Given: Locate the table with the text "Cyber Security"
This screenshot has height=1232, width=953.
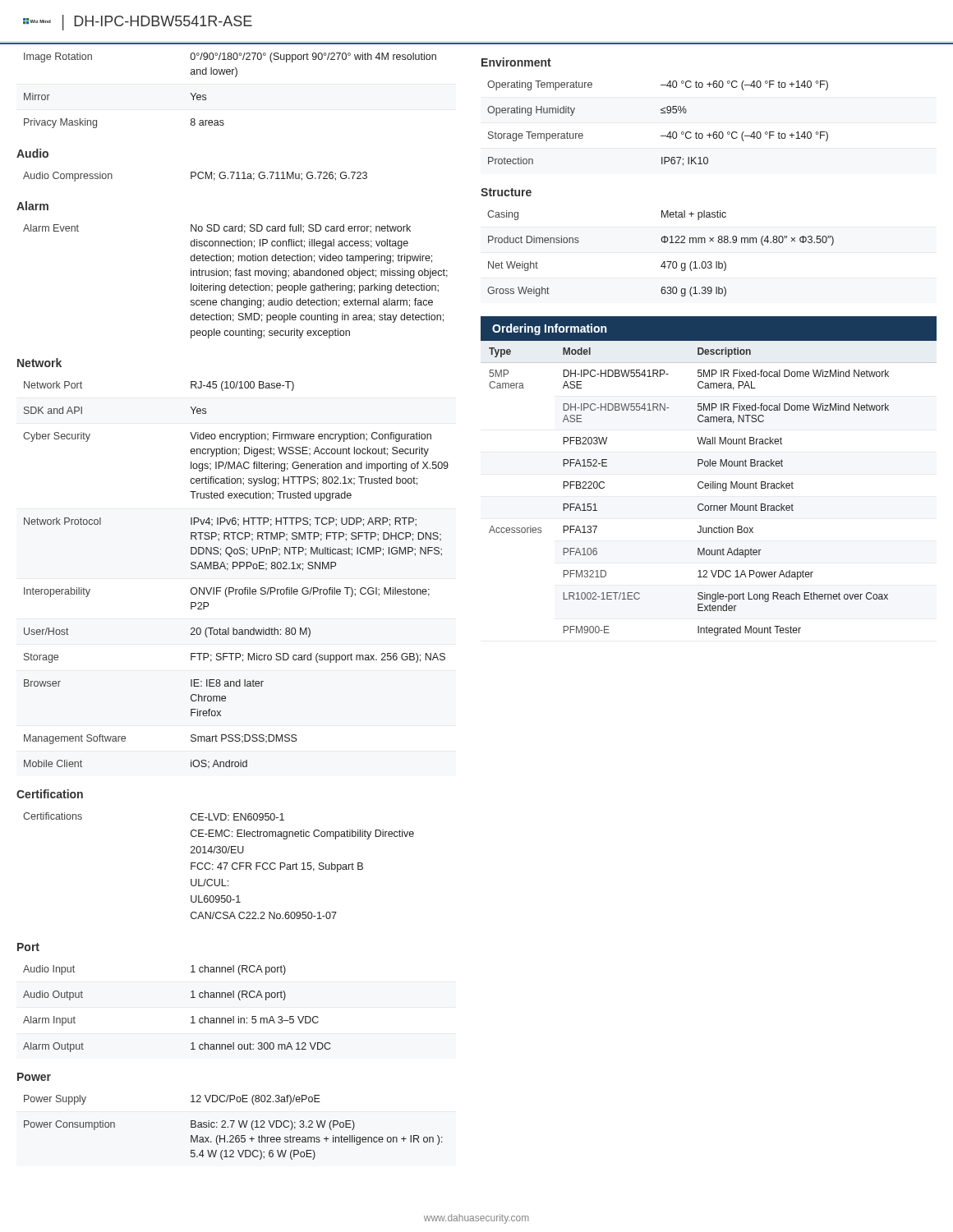Looking at the screenshot, I should (x=236, y=574).
